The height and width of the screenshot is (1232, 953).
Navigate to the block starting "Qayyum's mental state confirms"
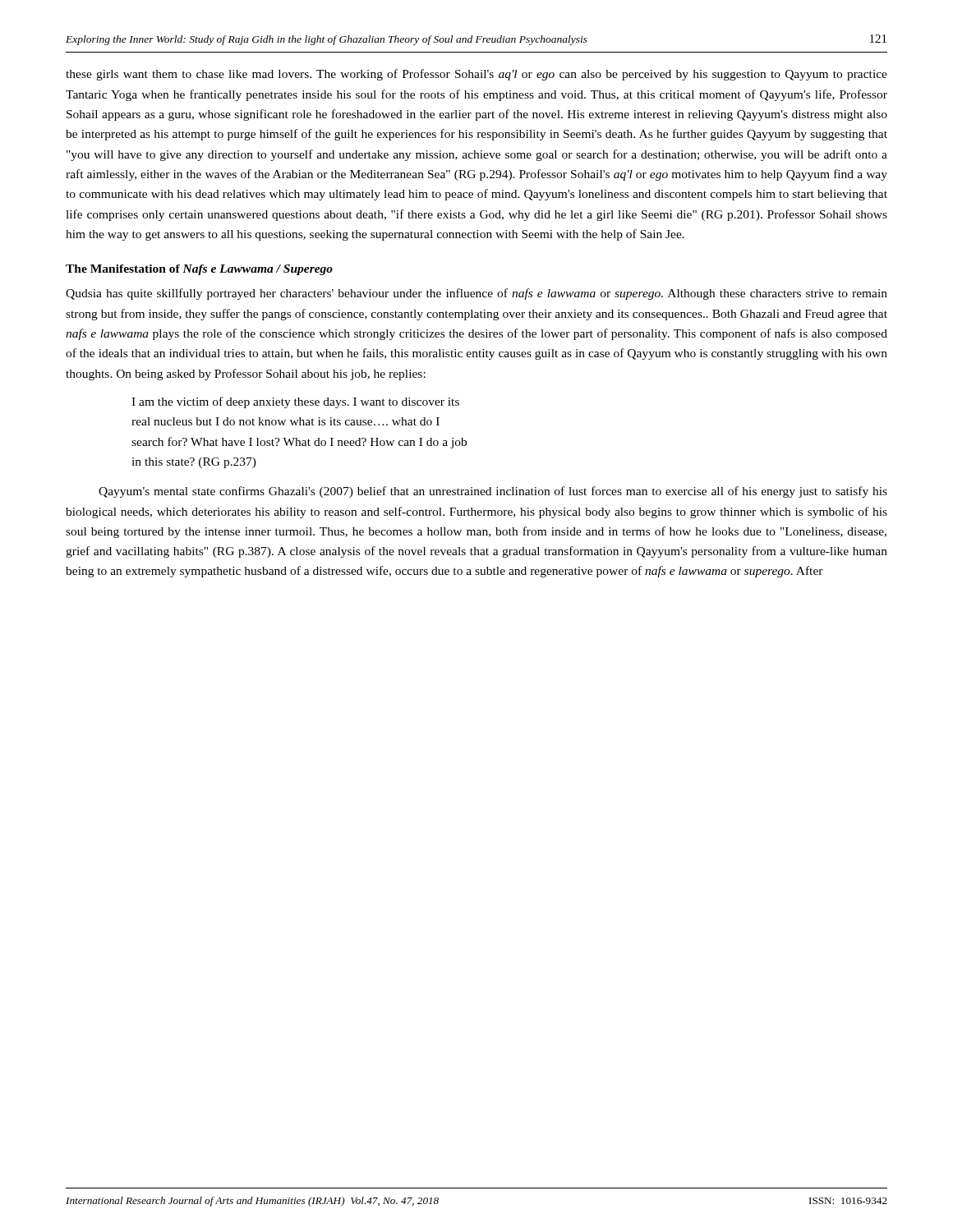point(476,531)
